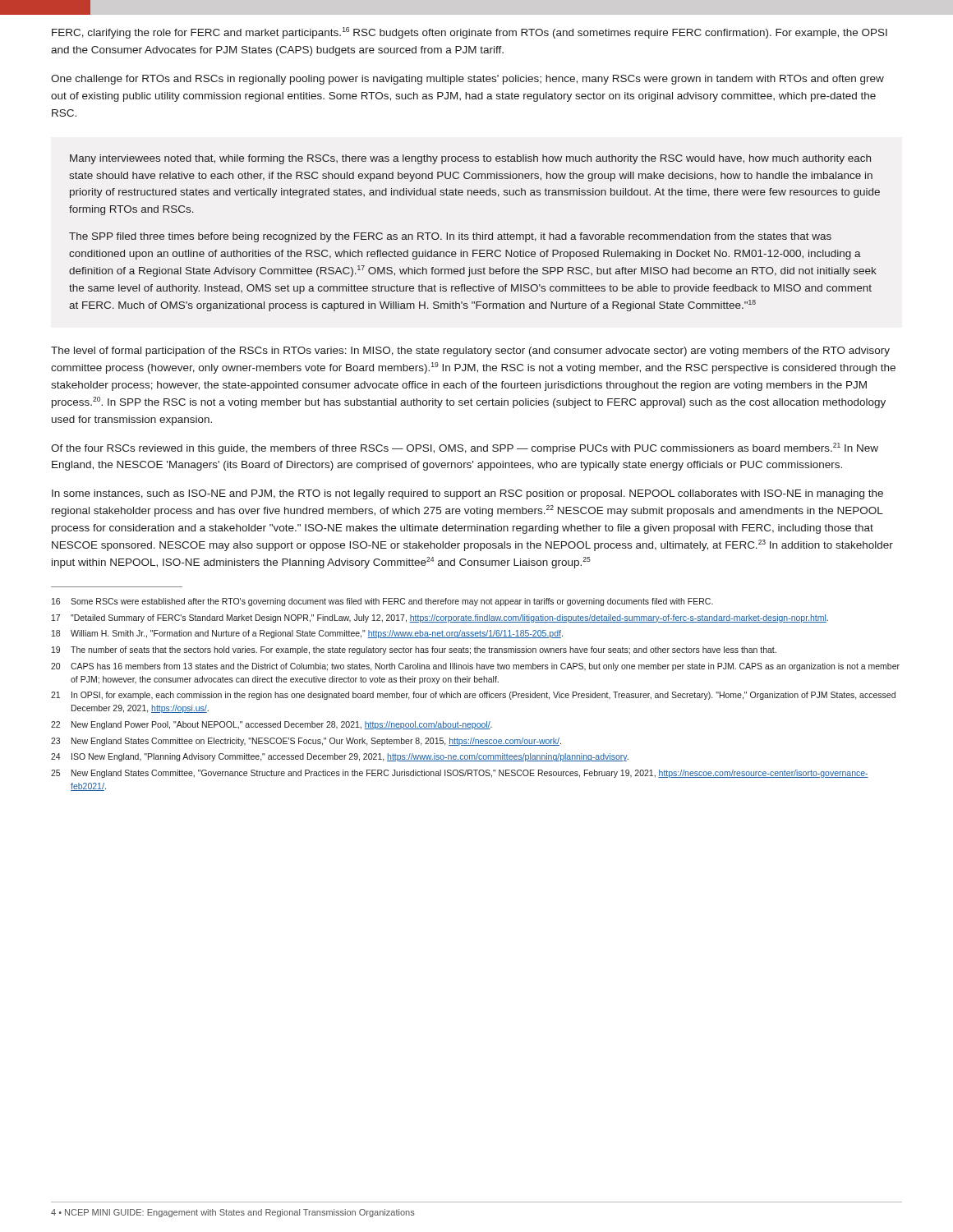Viewport: 953px width, 1232px height.
Task: Point to the region starting "24 ISO New England, "Planning Advisory"
Action: coord(340,757)
